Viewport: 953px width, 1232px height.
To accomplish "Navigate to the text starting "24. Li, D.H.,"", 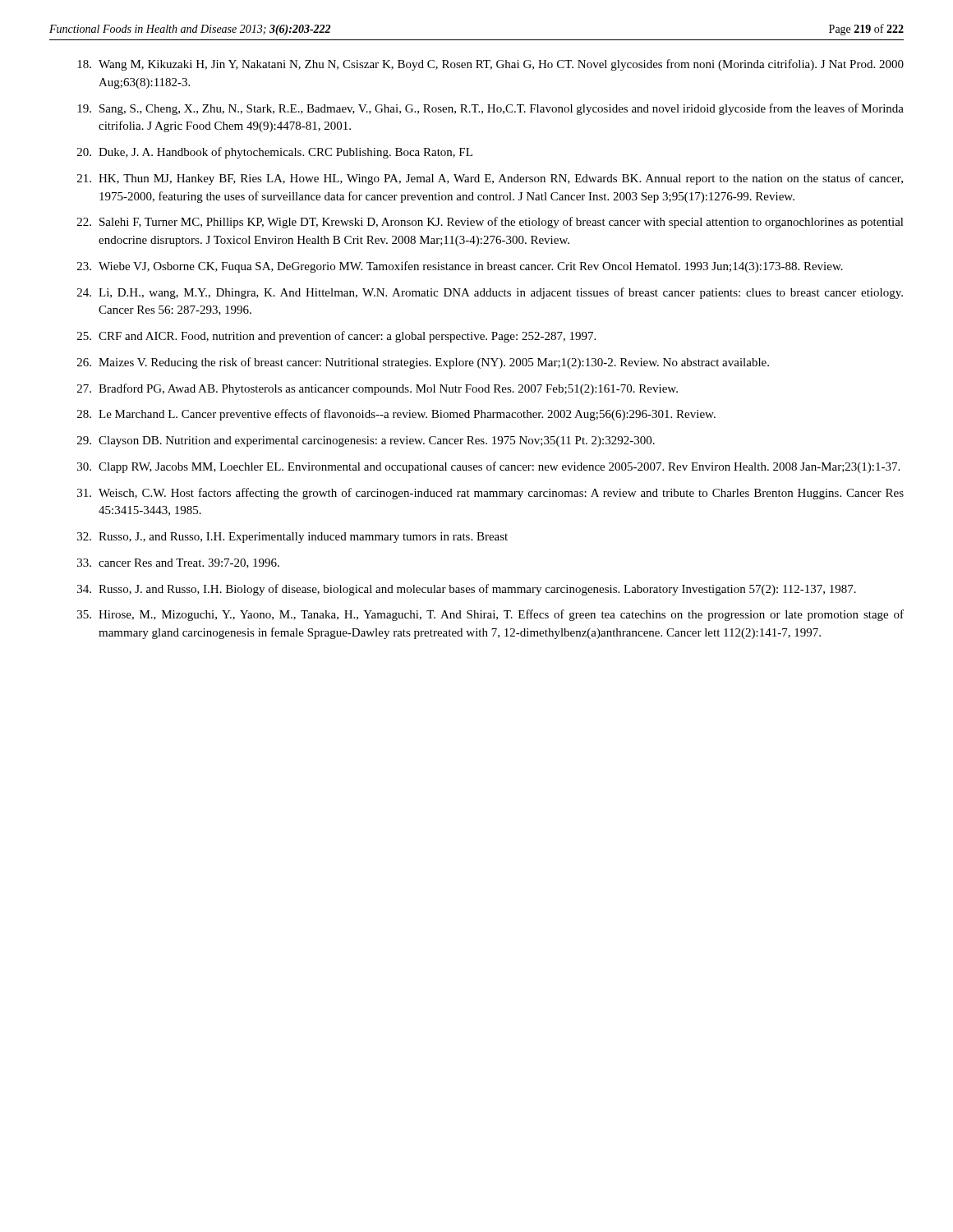I will point(476,302).
